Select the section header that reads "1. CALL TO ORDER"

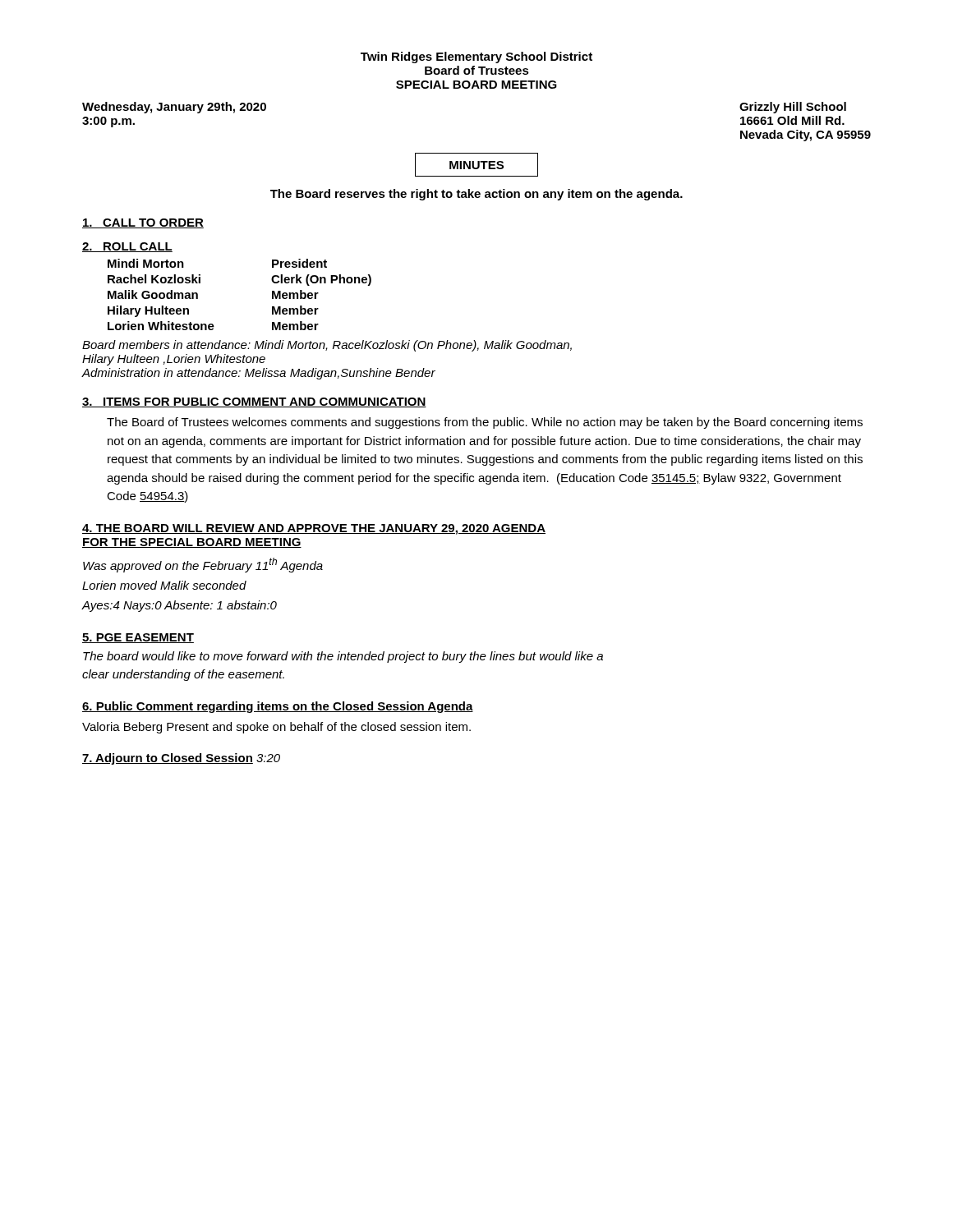coord(143,222)
